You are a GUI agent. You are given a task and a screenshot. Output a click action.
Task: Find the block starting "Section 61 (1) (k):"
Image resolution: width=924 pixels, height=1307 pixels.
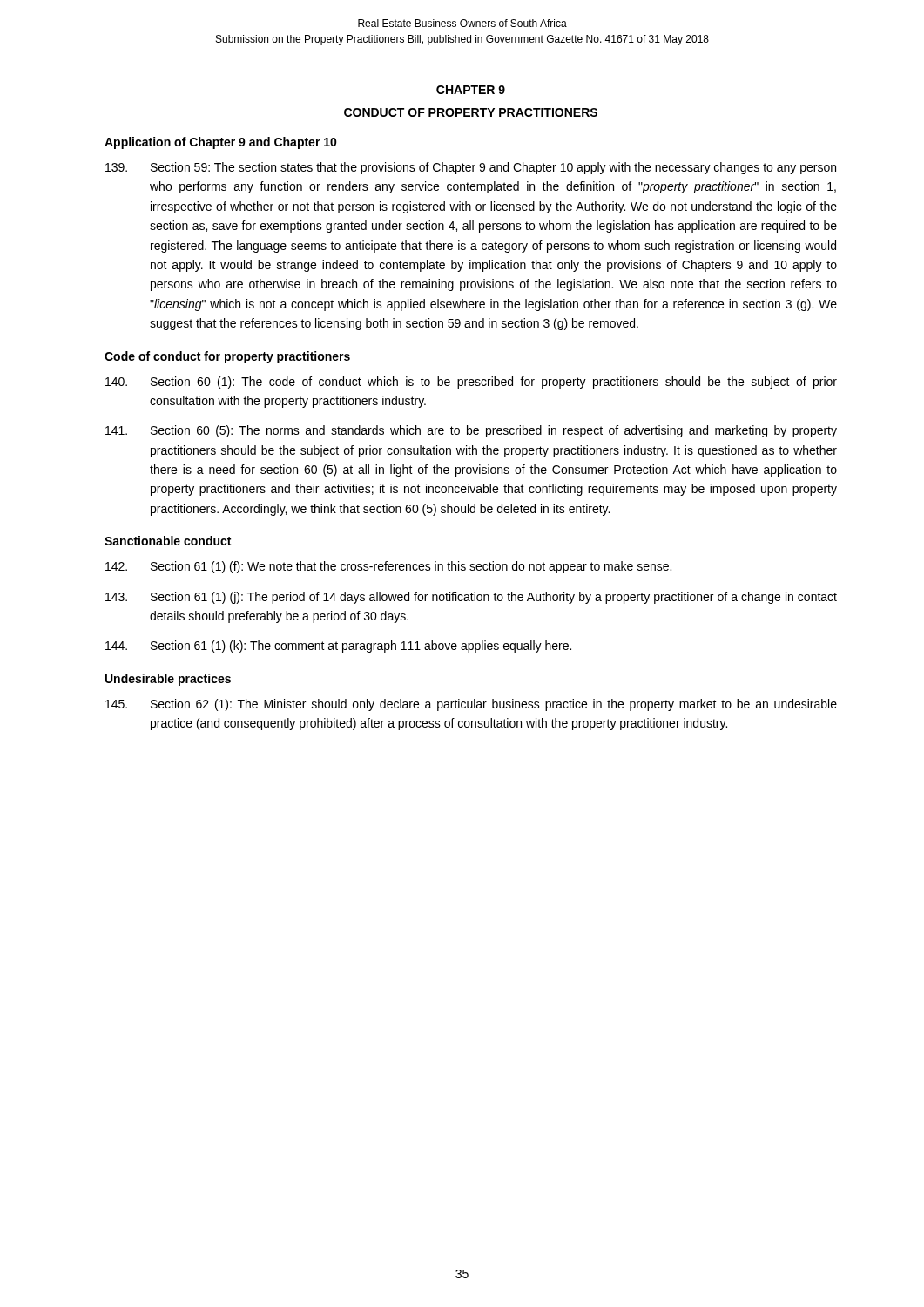tap(471, 646)
